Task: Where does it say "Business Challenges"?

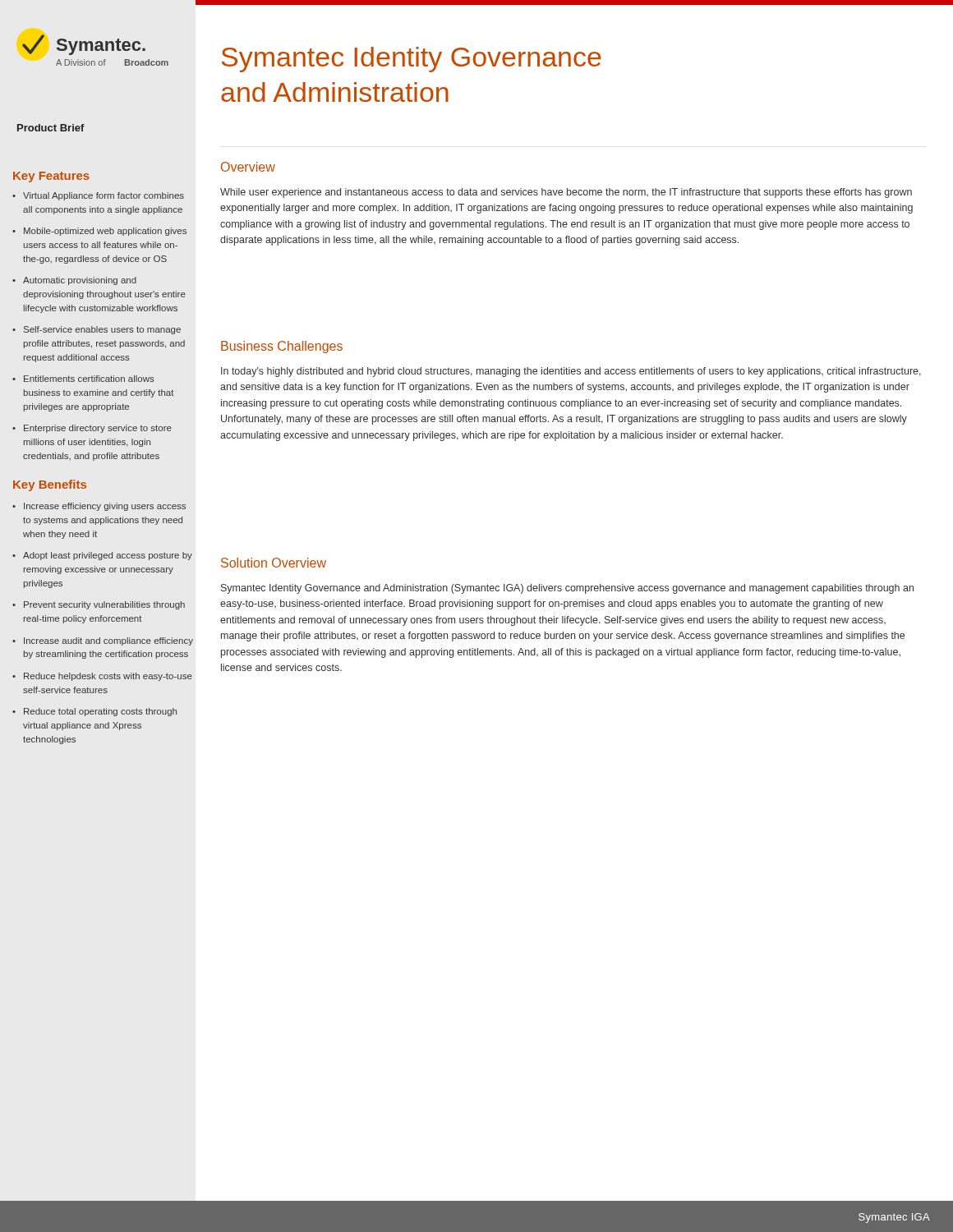Action: [282, 347]
